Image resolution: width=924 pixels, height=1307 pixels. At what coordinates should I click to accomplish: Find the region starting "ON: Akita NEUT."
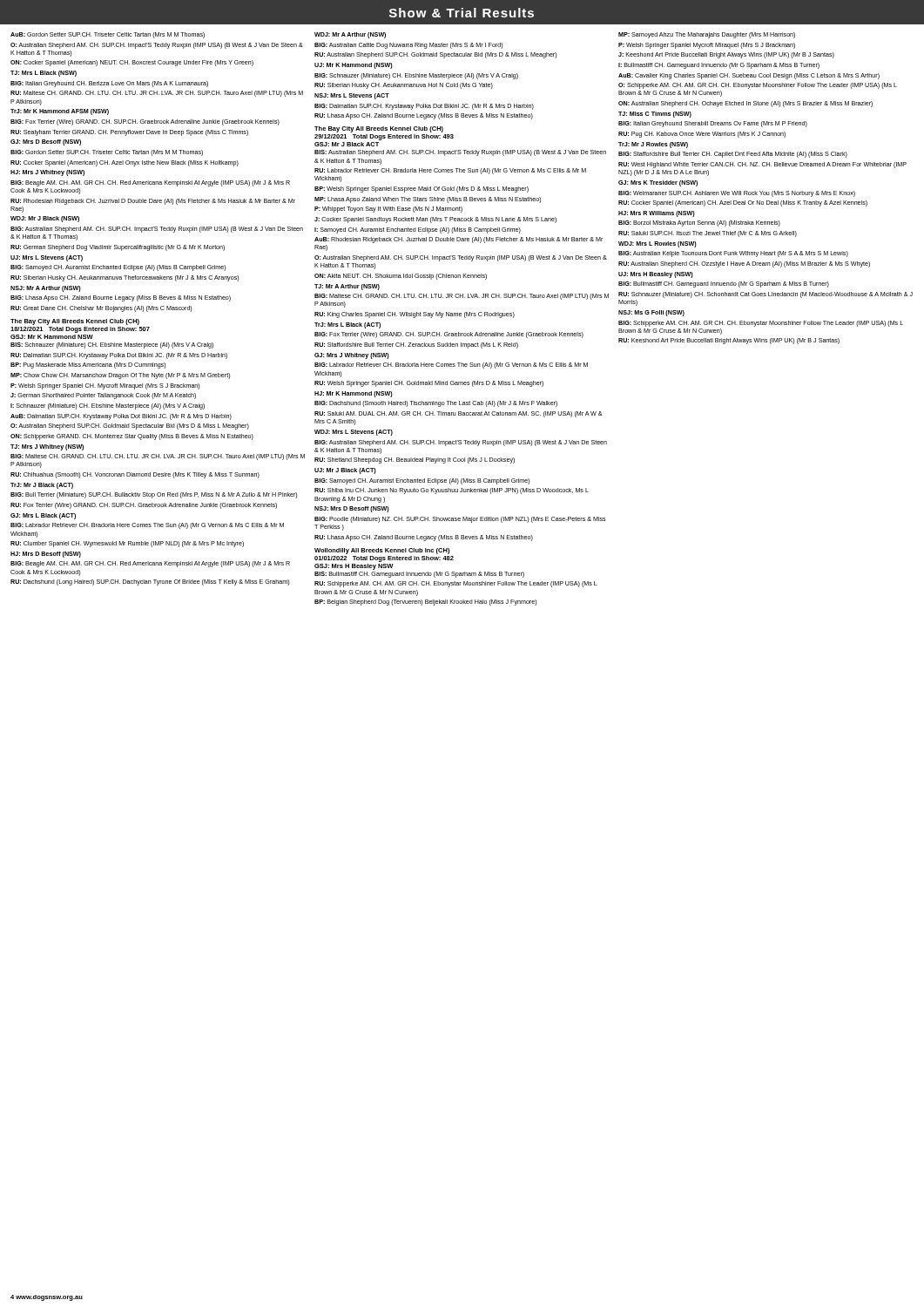[401, 276]
